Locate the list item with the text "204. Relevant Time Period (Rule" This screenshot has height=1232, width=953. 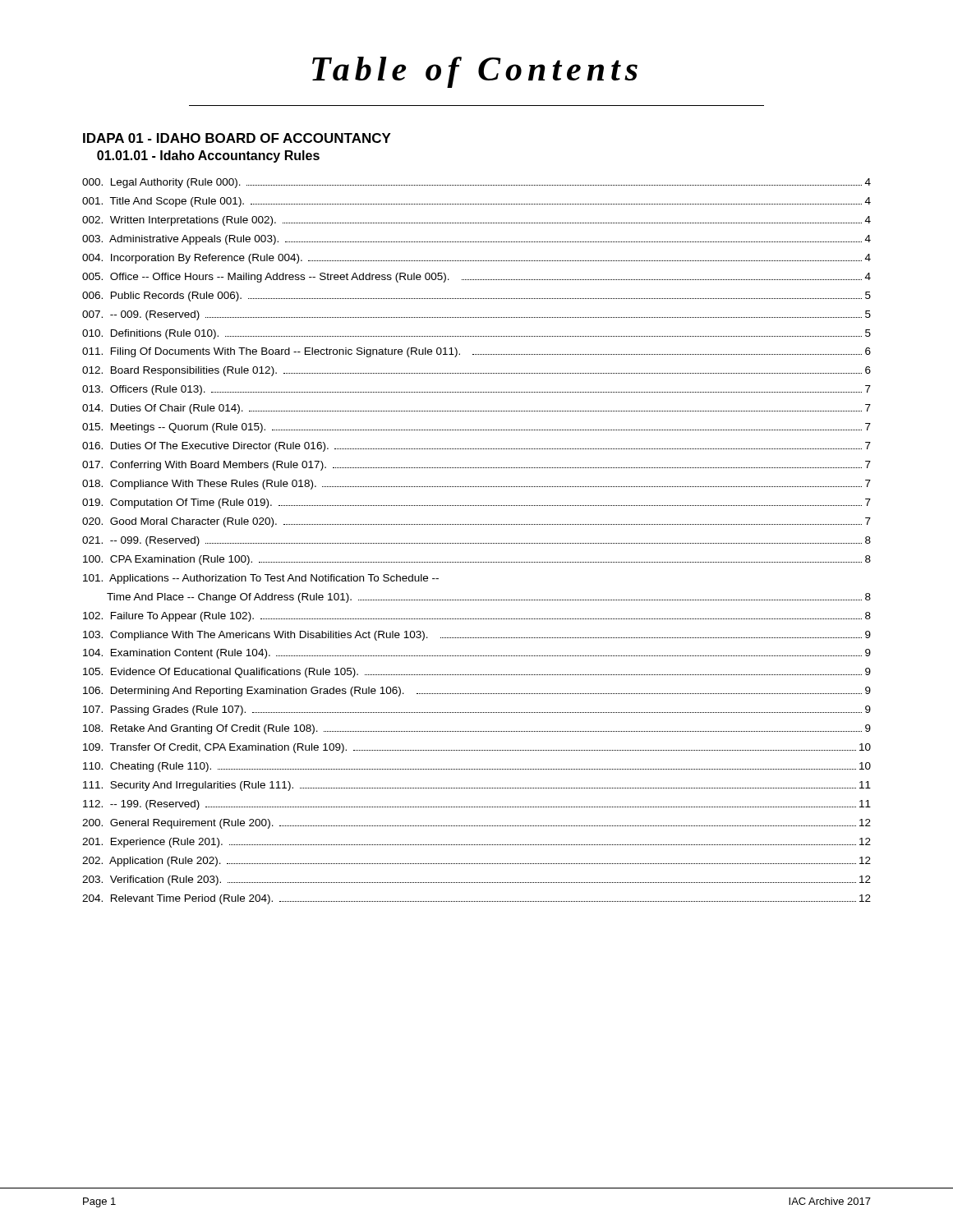[476, 899]
